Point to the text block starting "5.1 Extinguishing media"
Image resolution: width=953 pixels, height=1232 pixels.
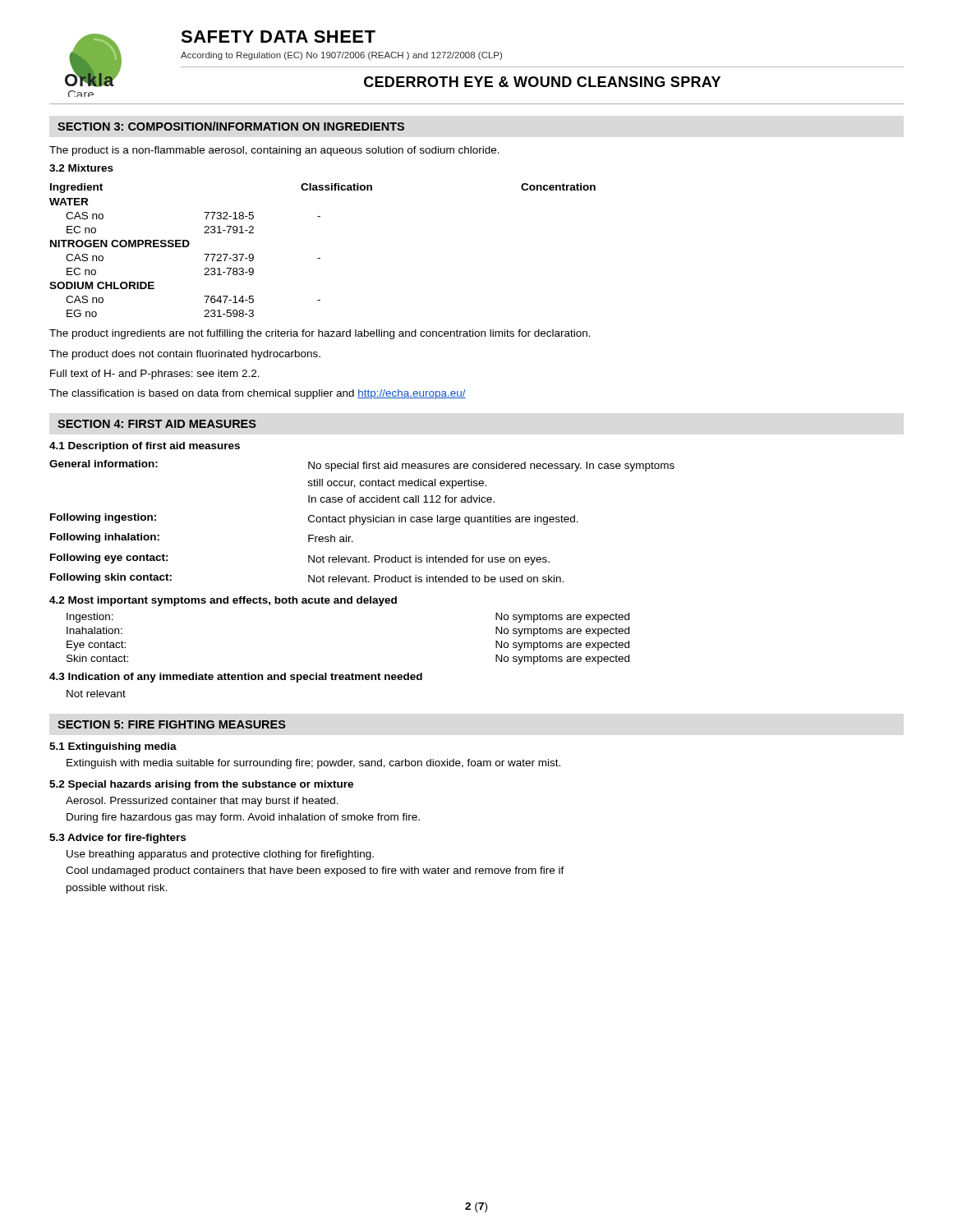coord(113,746)
